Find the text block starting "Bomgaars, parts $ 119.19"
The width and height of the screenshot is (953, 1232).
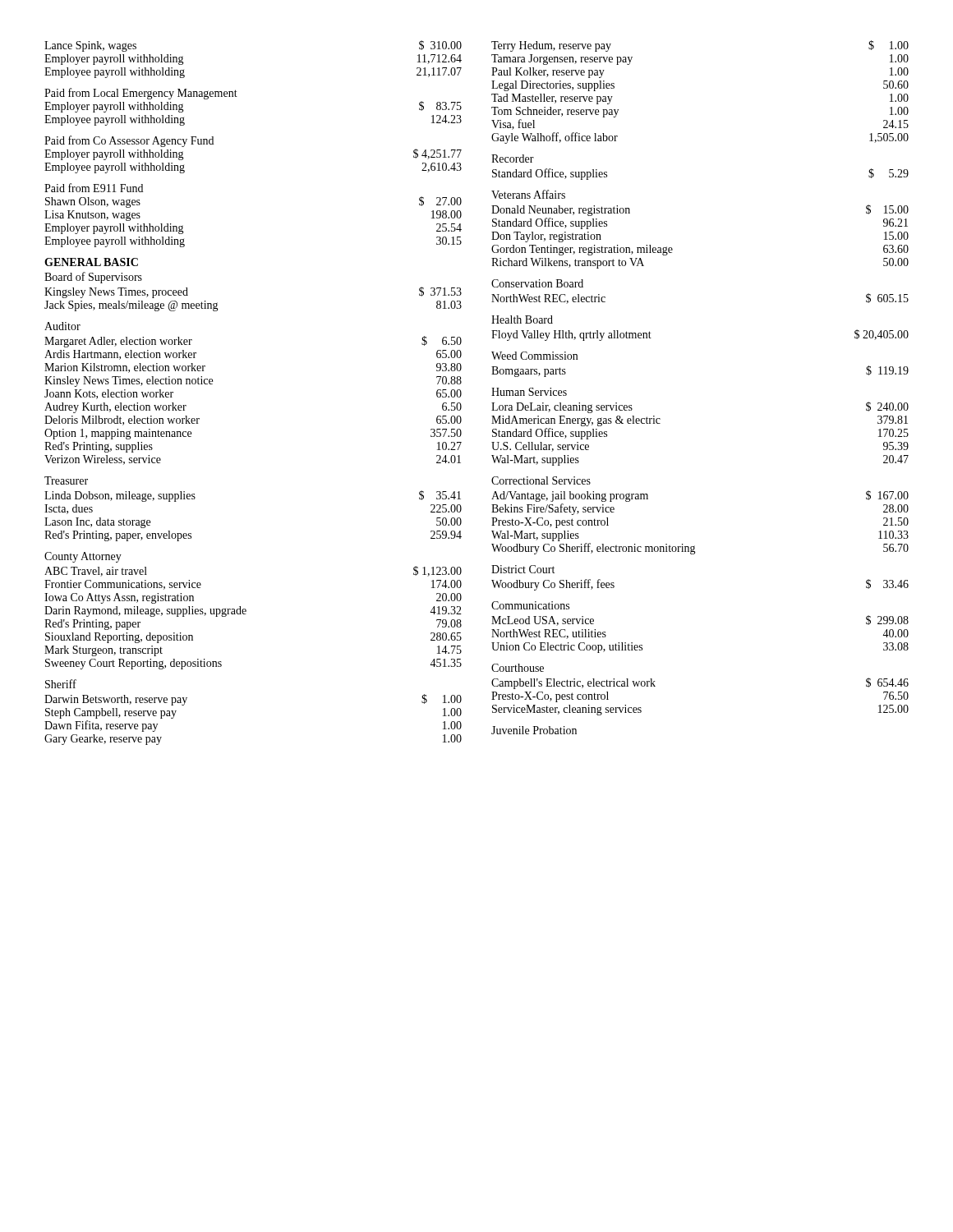(531, 371)
